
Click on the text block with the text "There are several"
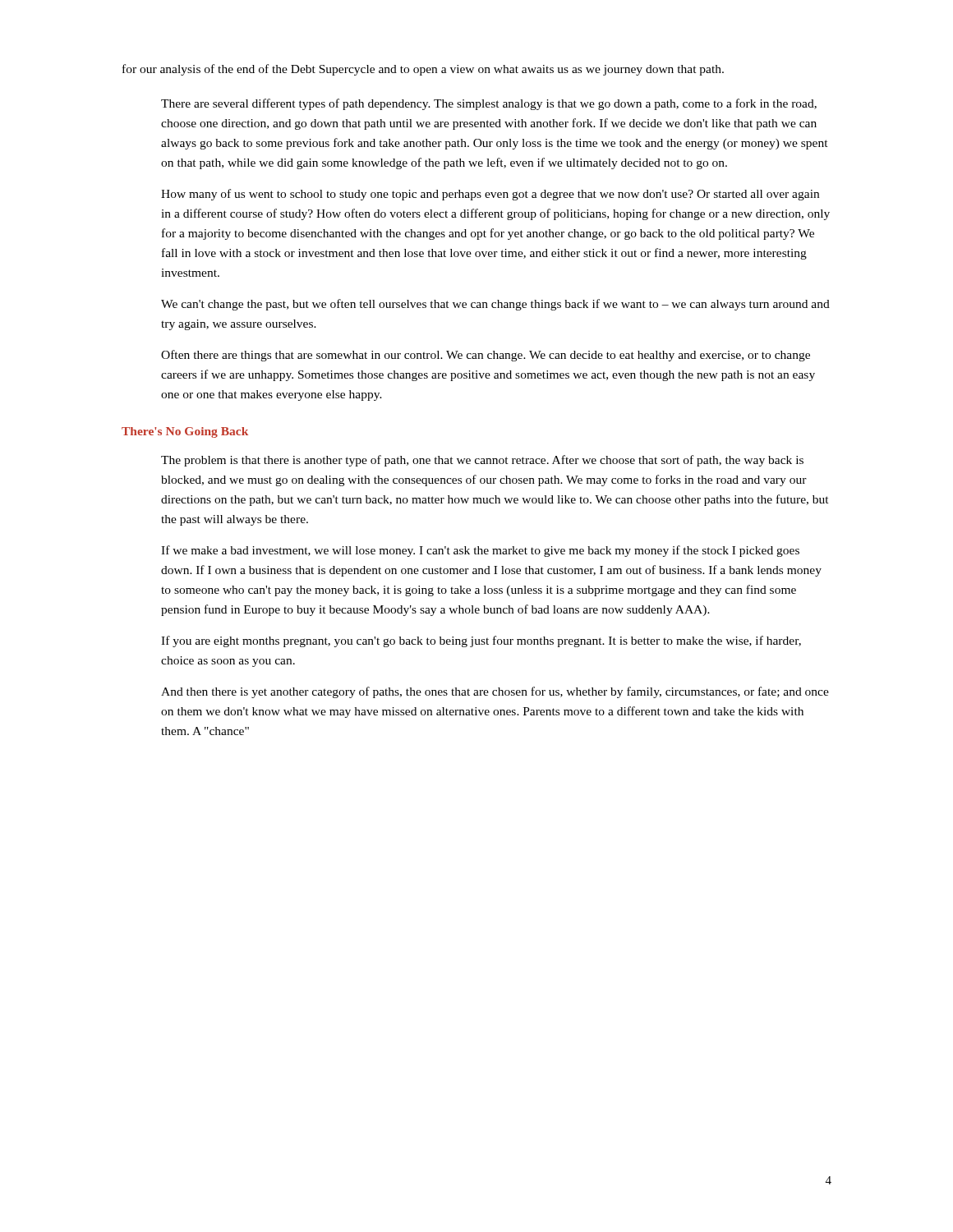click(494, 133)
